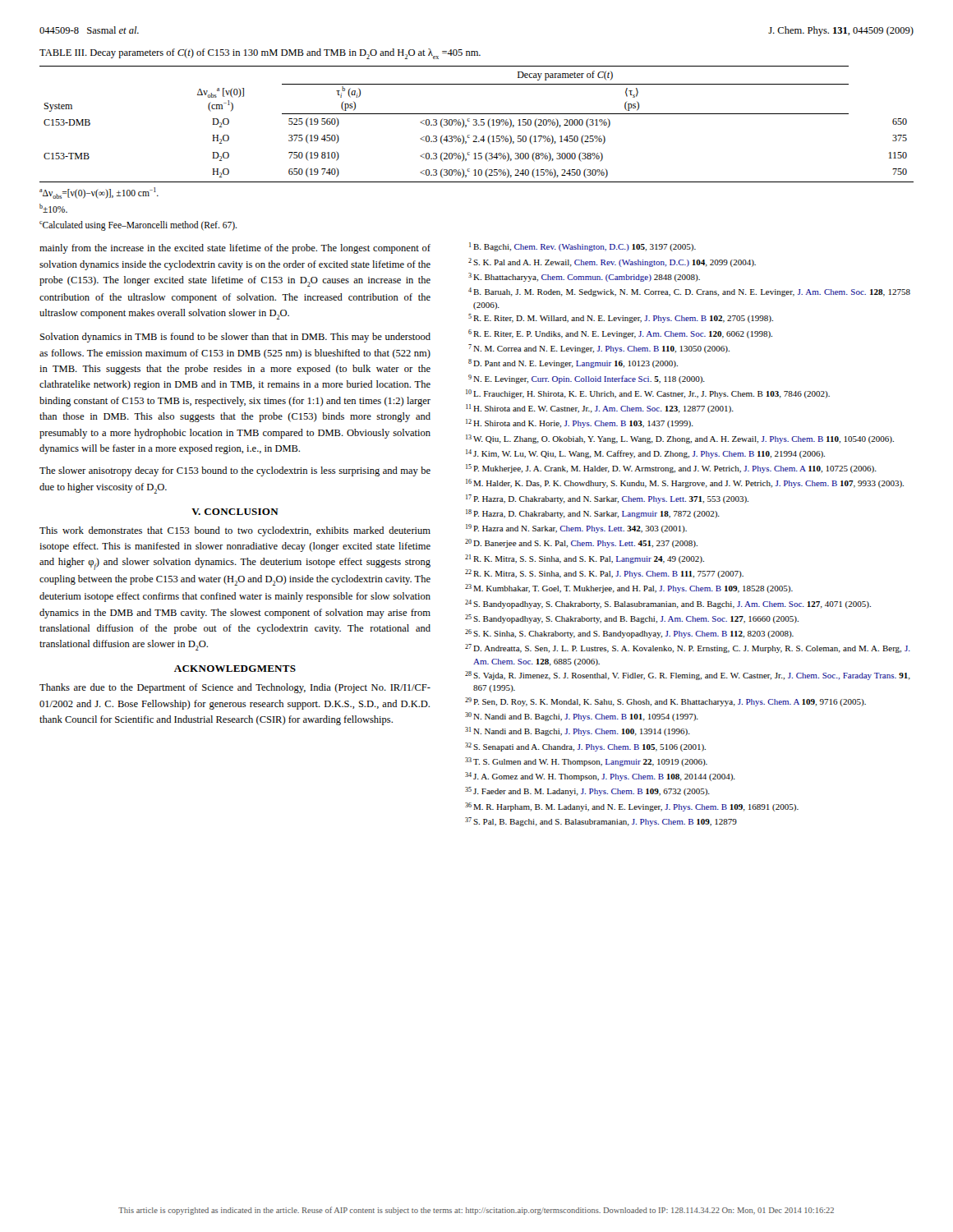Find the block on this page that starts "7 N. M. Correa"

pyautogui.click(x=682, y=350)
